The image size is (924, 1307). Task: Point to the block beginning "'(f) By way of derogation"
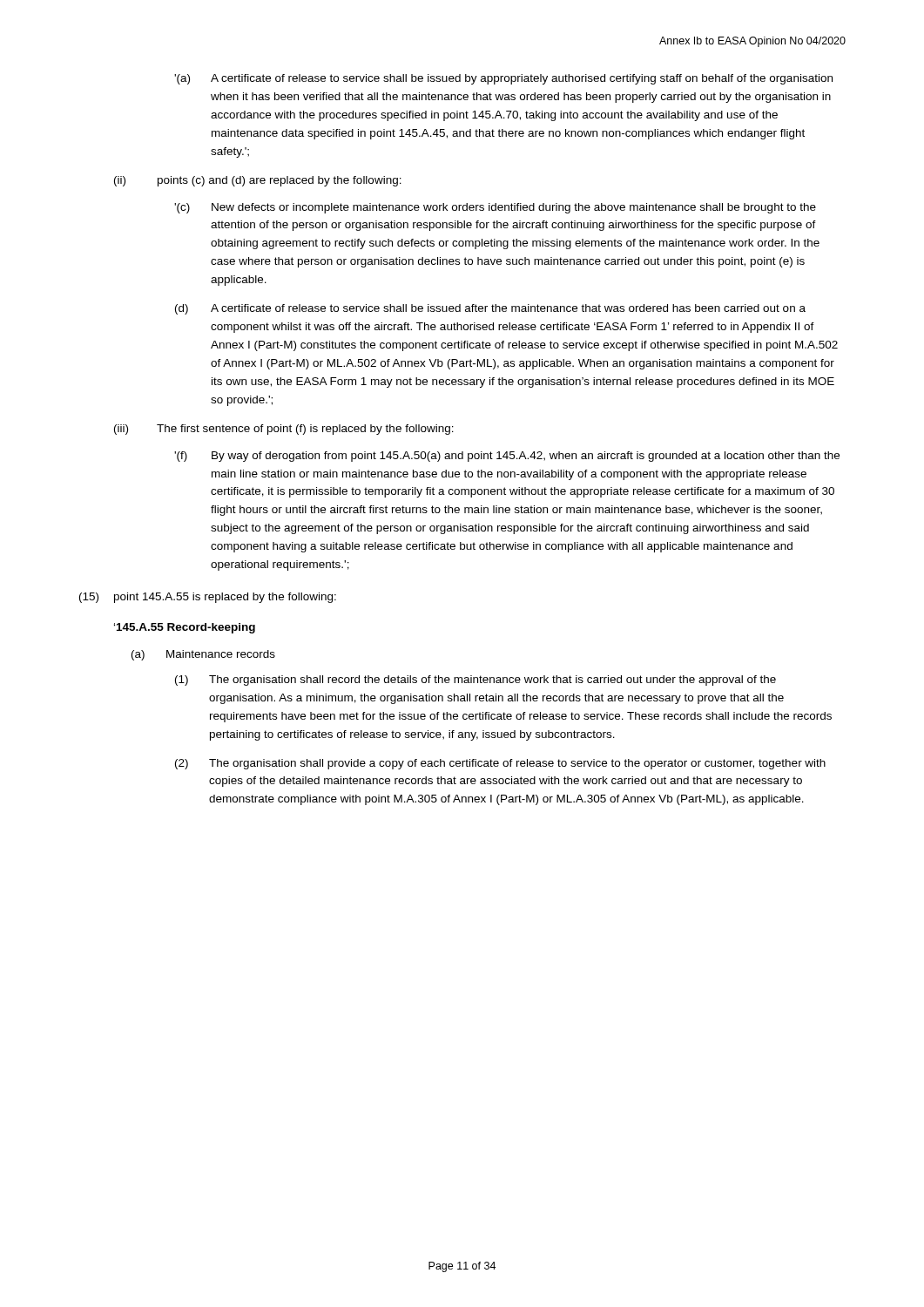510,510
